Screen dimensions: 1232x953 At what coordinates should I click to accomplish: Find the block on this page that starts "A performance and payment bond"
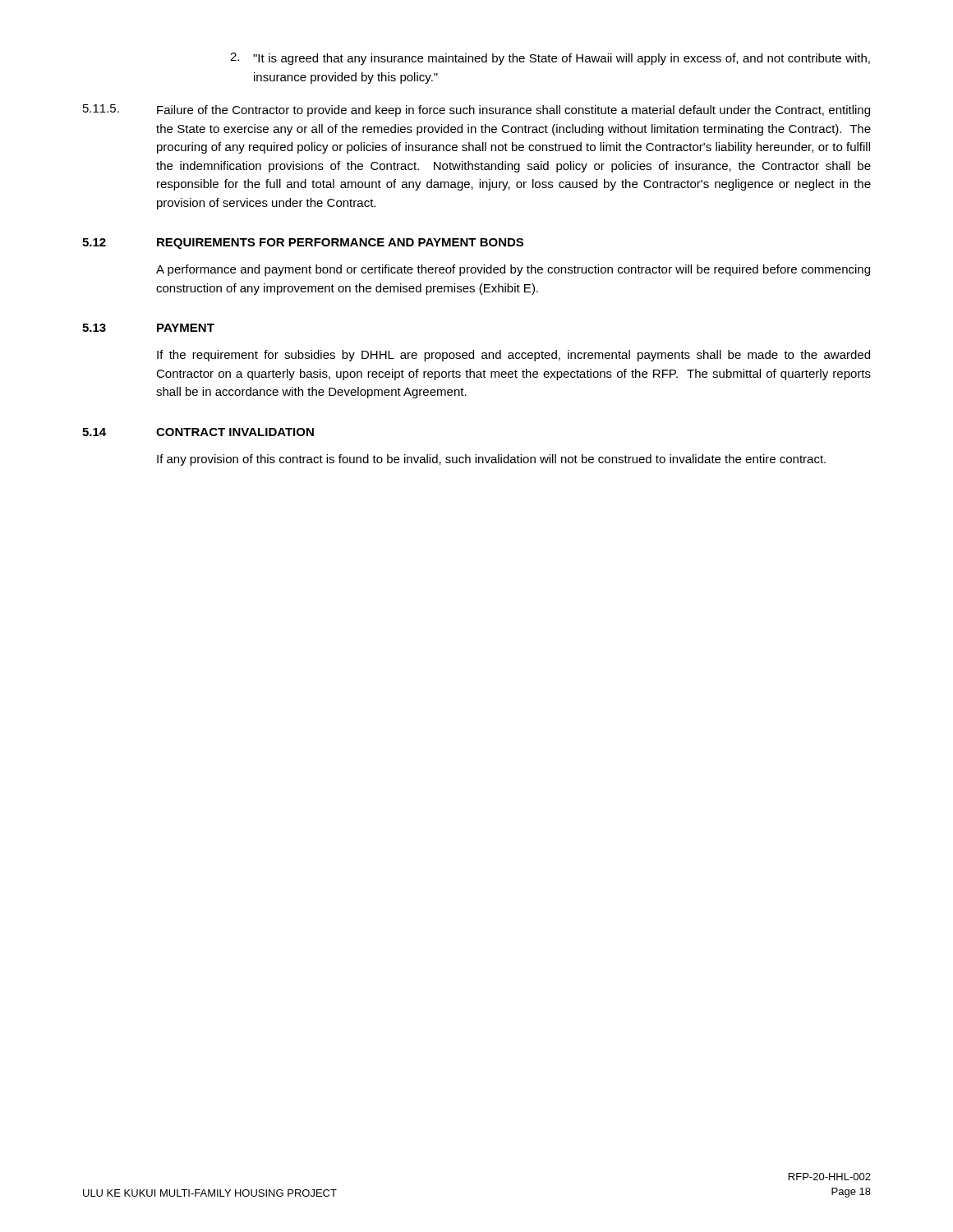(513, 278)
